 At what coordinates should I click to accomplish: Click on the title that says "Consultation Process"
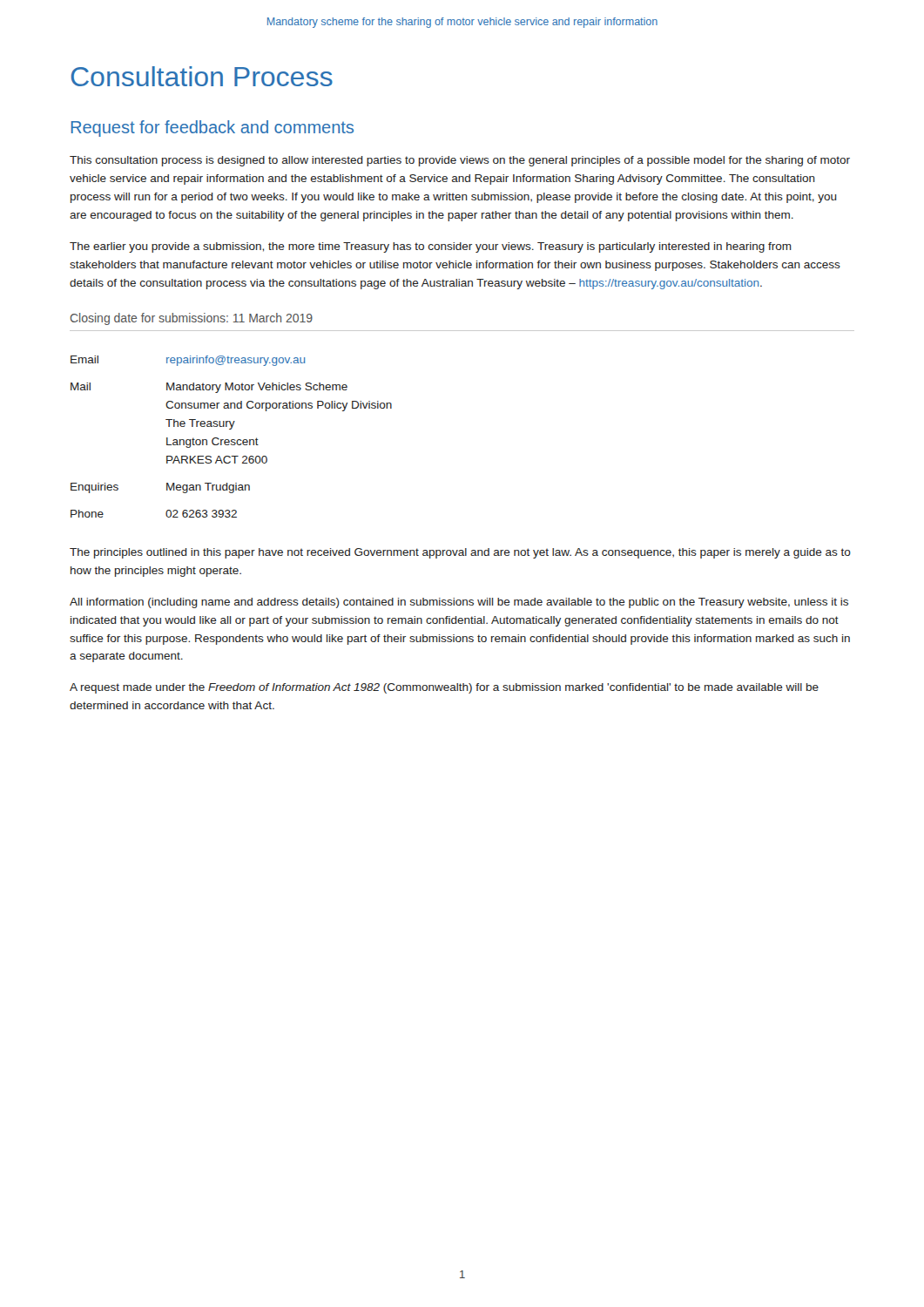click(x=202, y=76)
